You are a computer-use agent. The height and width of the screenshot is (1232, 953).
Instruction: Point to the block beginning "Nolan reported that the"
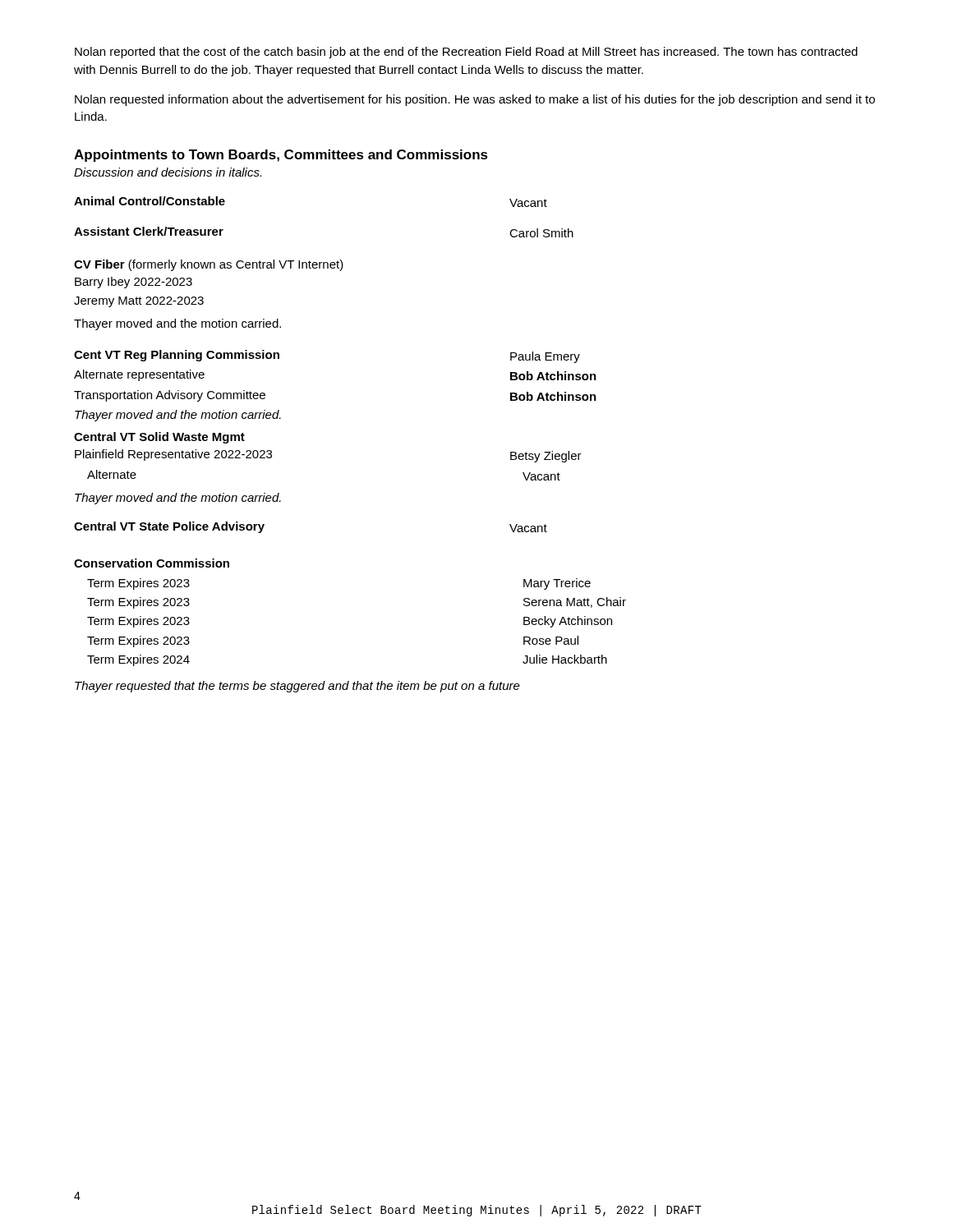tap(466, 60)
